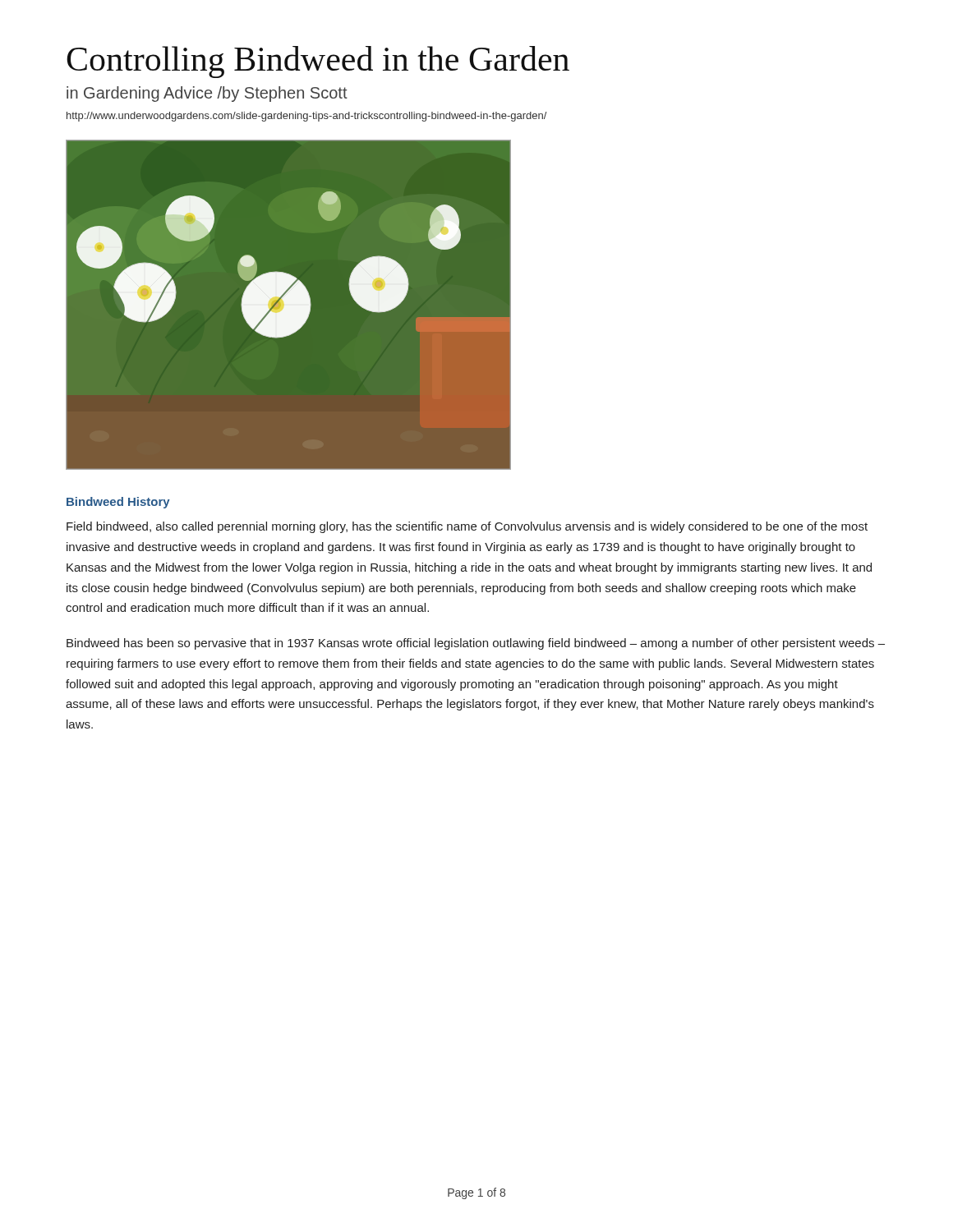Find the text that says "in Gardening Advice /by Stephen Scott"
The height and width of the screenshot is (1232, 953).
tap(206, 93)
